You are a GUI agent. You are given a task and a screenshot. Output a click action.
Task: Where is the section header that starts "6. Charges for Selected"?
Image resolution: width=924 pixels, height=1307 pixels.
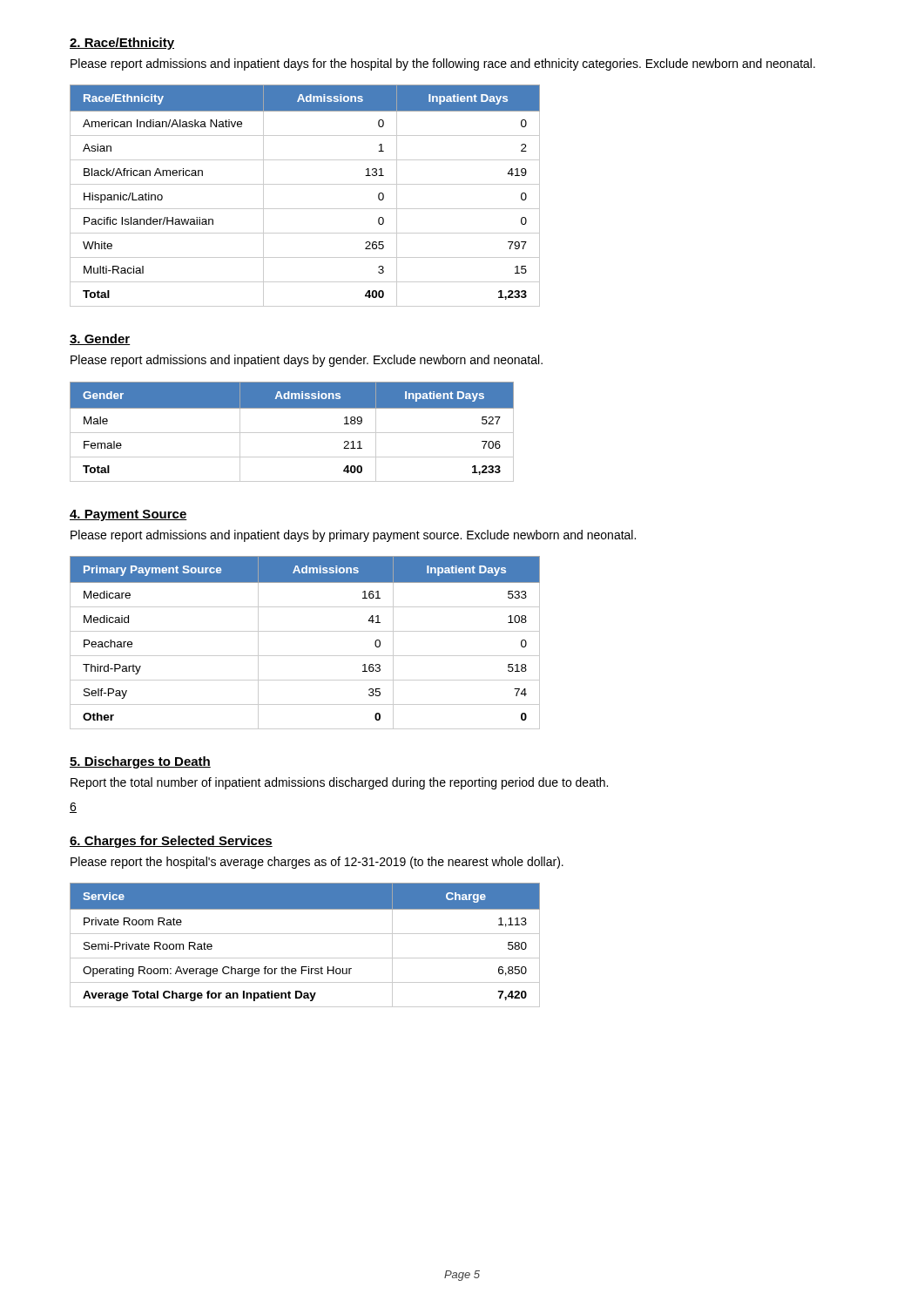(171, 841)
